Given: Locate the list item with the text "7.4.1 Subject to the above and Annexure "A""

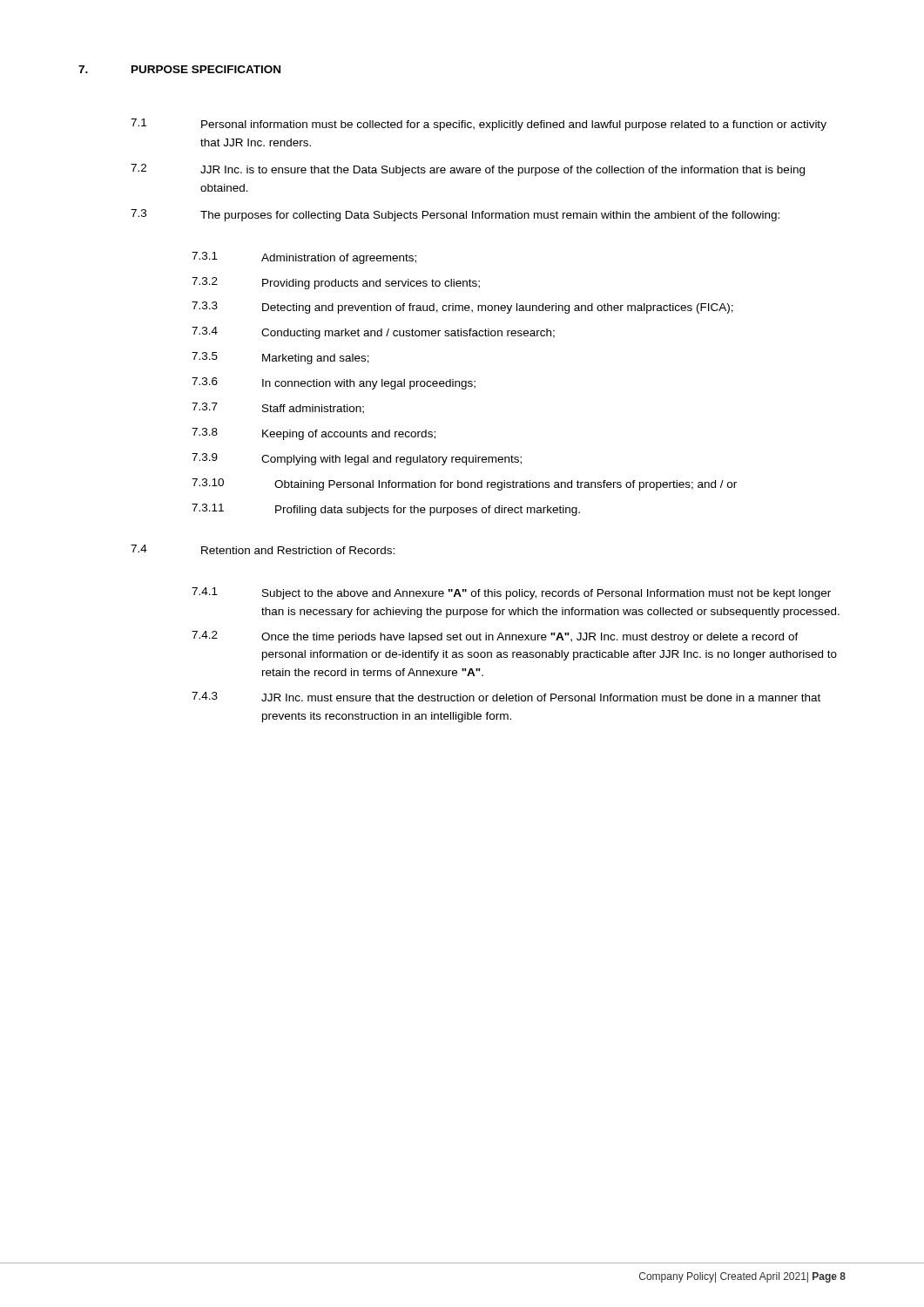Looking at the screenshot, I should pos(519,603).
